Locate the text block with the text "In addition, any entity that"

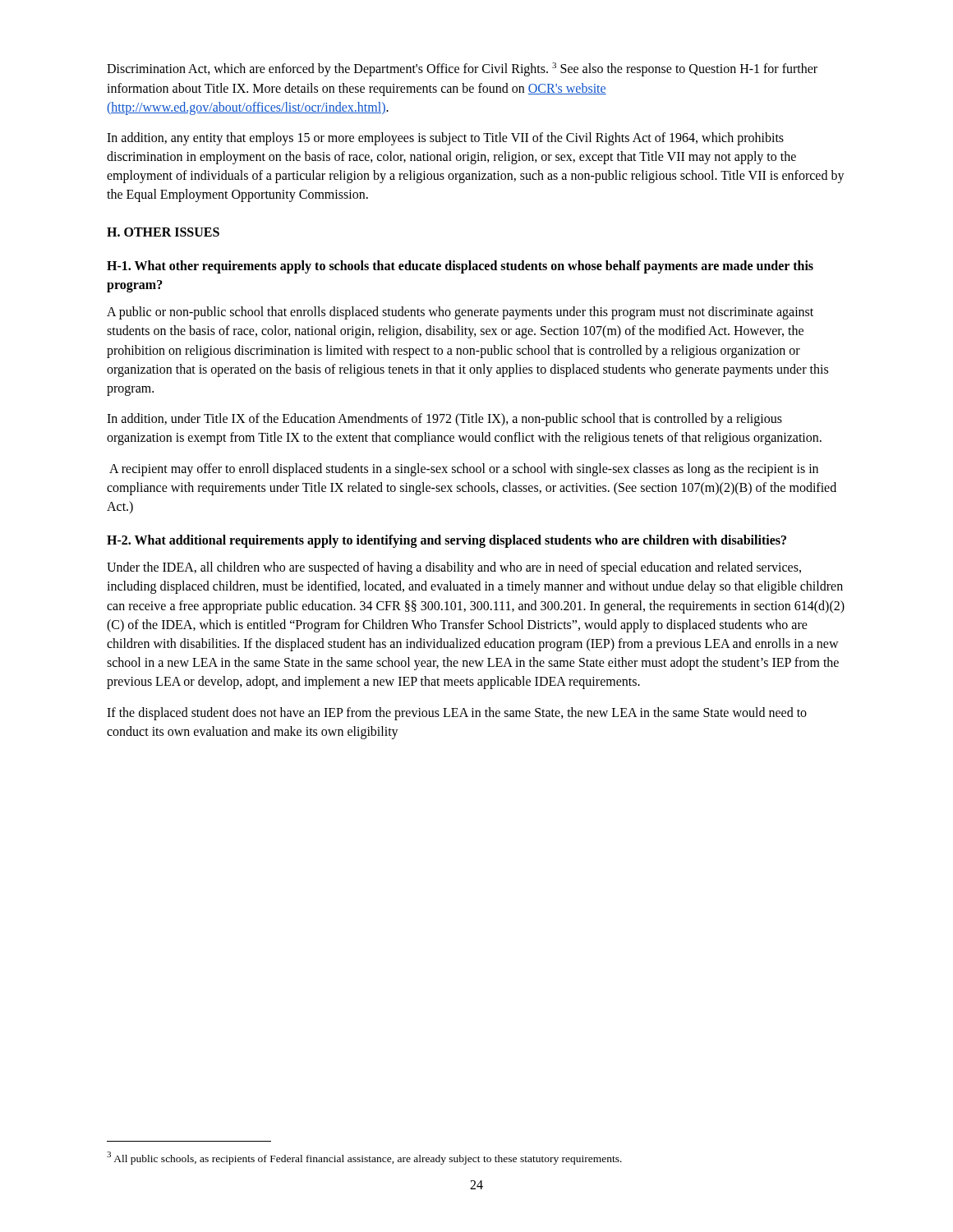(x=476, y=166)
